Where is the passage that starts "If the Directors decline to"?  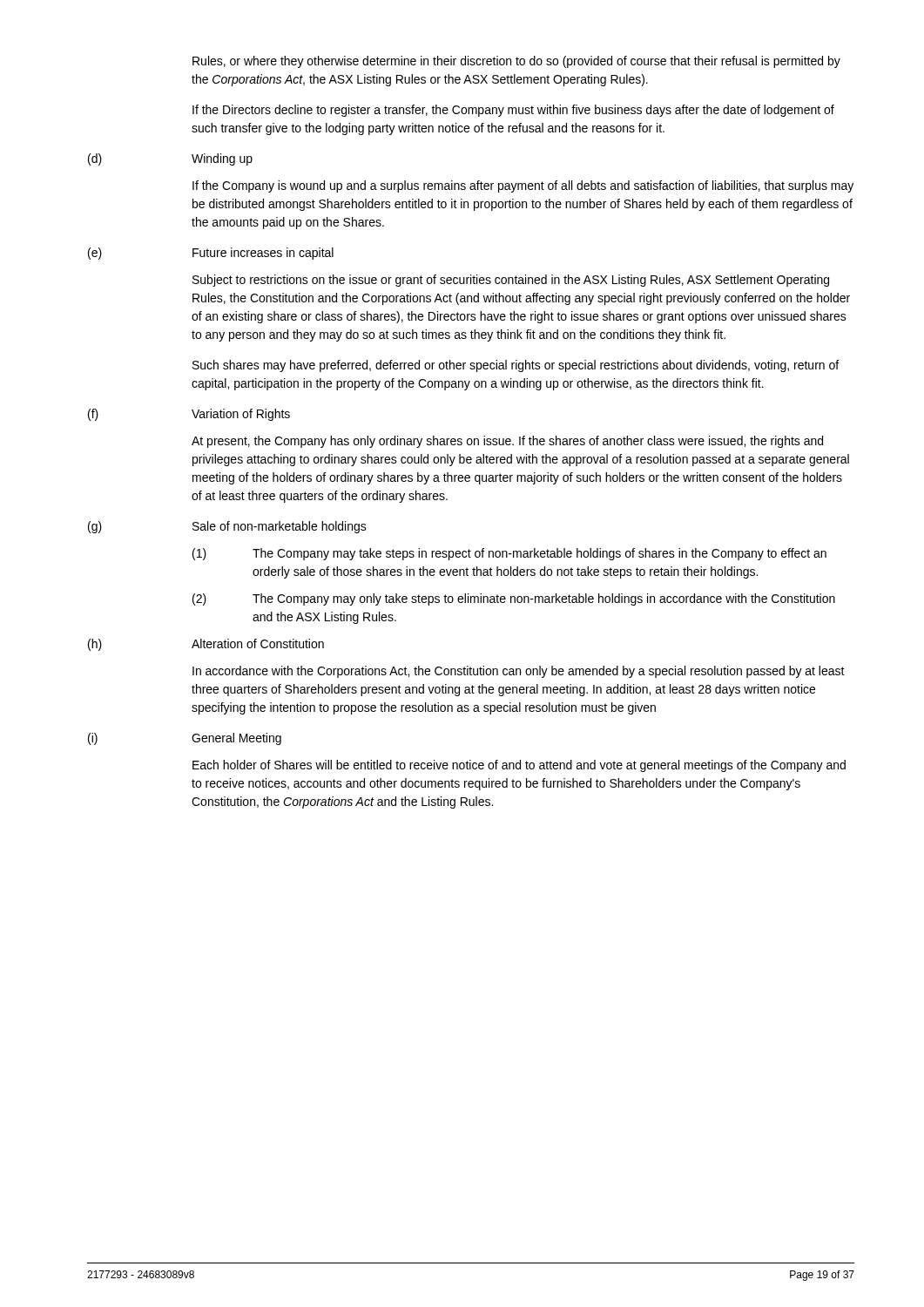[513, 119]
